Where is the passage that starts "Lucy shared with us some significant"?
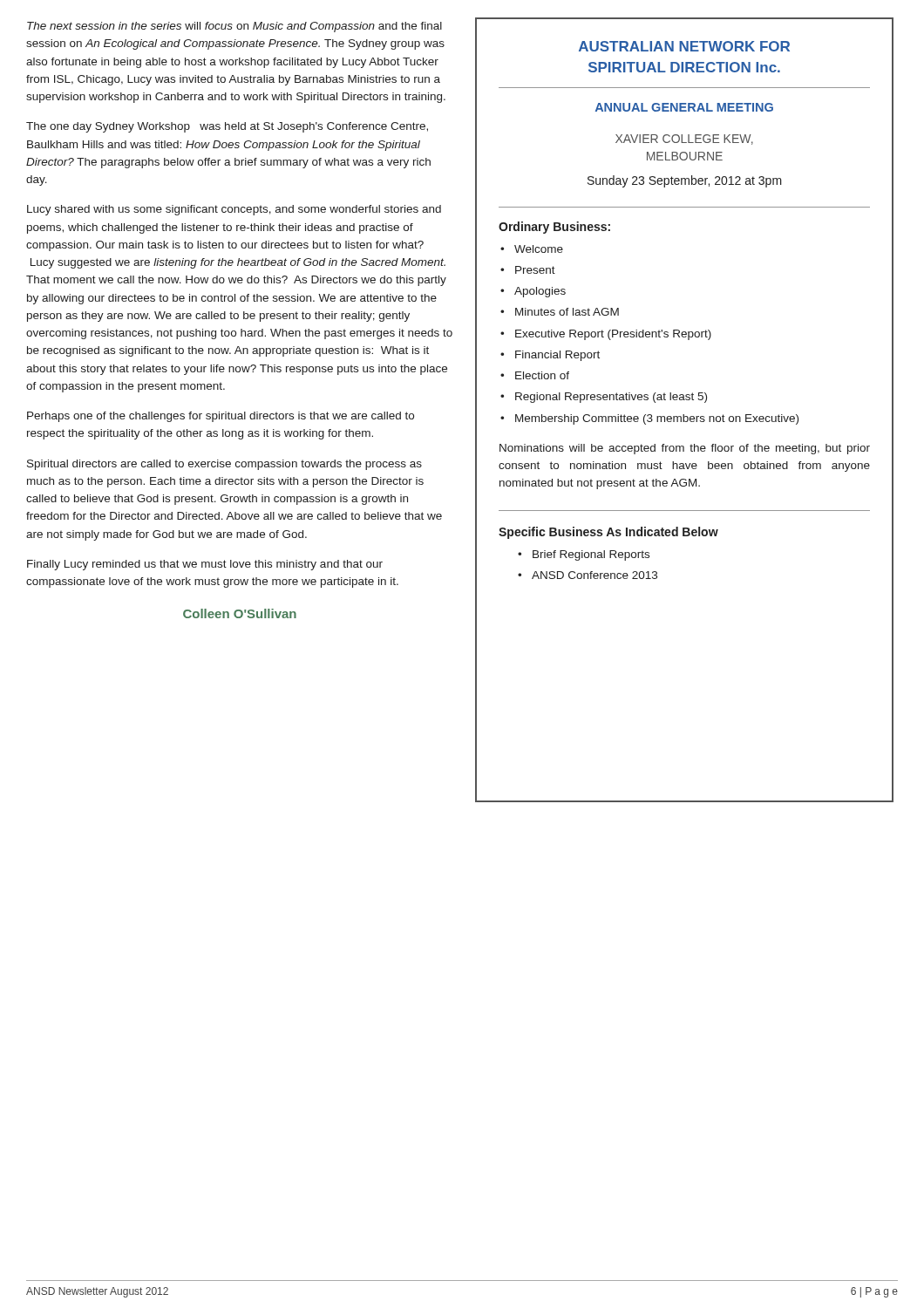 coord(239,297)
